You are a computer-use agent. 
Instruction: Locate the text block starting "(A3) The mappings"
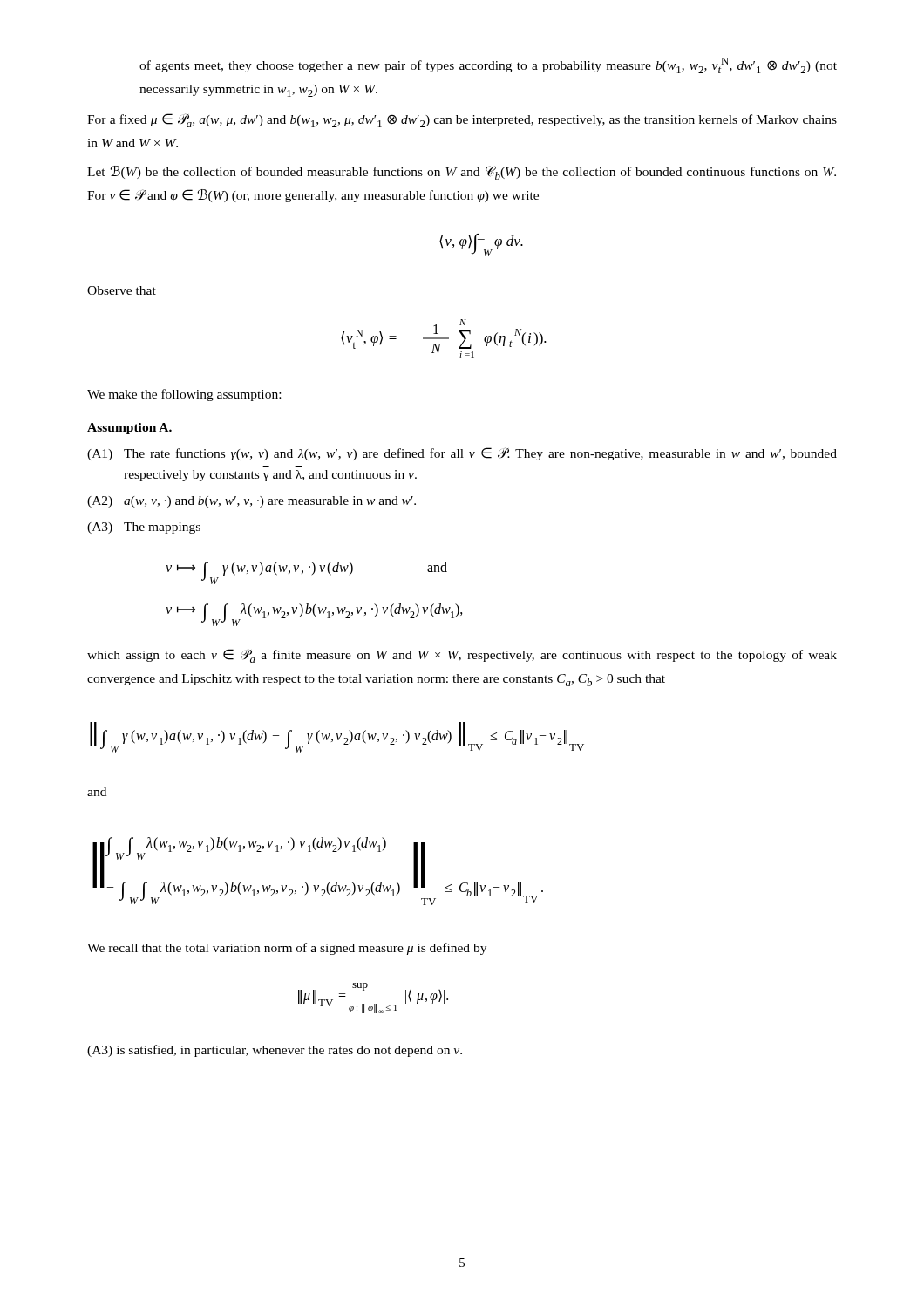click(144, 528)
